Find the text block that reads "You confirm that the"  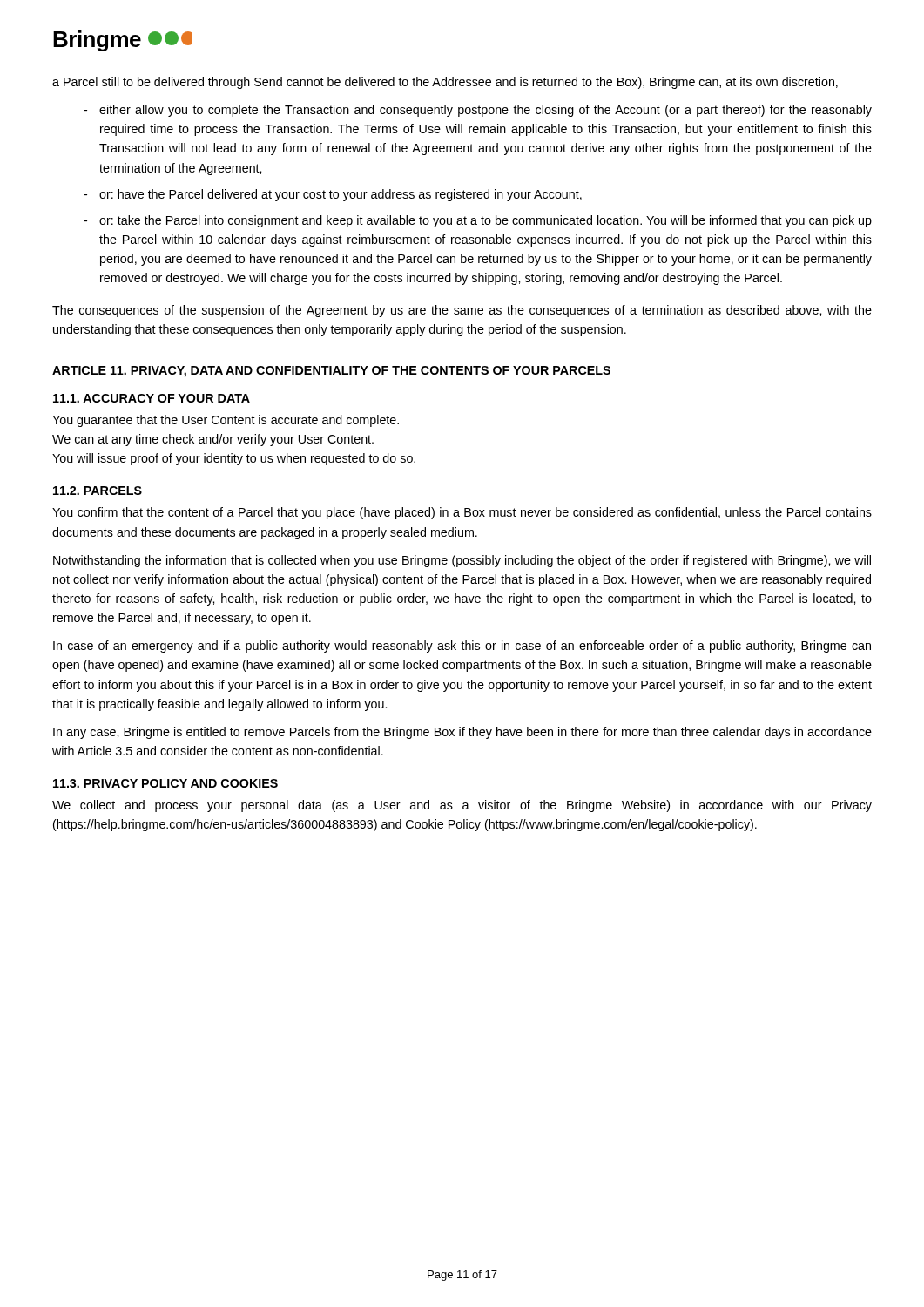pyautogui.click(x=462, y=522)
